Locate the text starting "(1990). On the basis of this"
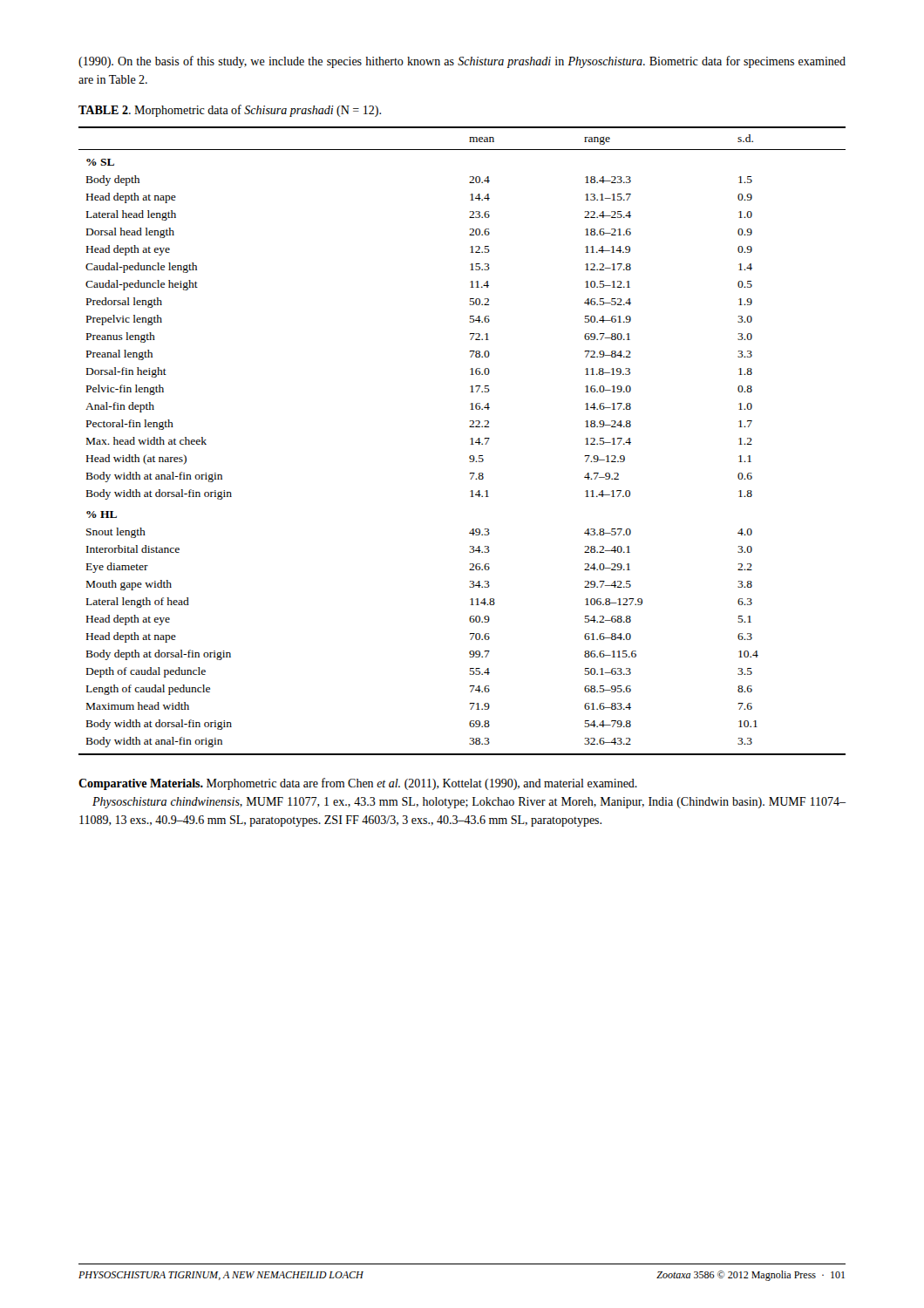 click(462, 71)
